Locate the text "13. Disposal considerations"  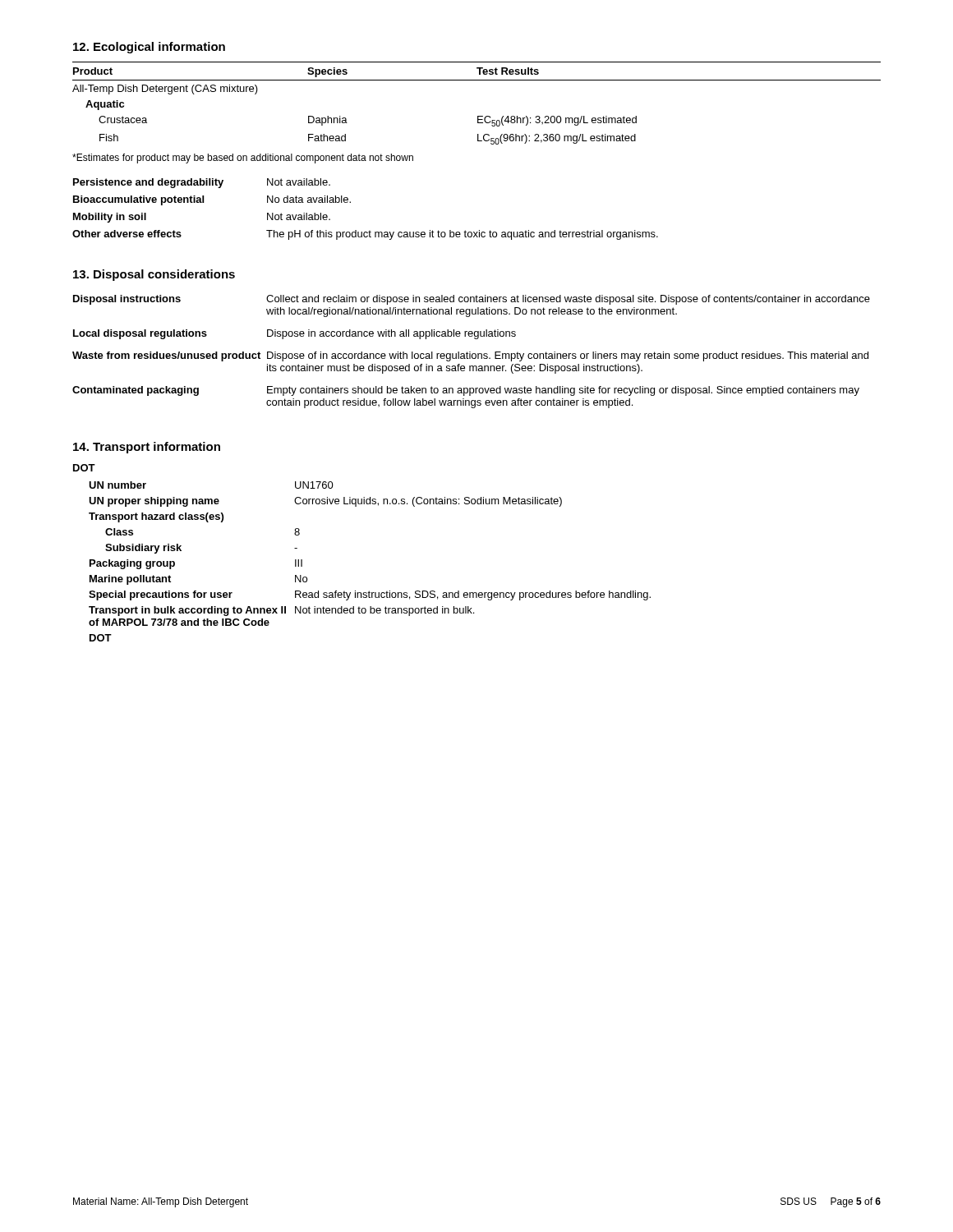tap(154, 275)
